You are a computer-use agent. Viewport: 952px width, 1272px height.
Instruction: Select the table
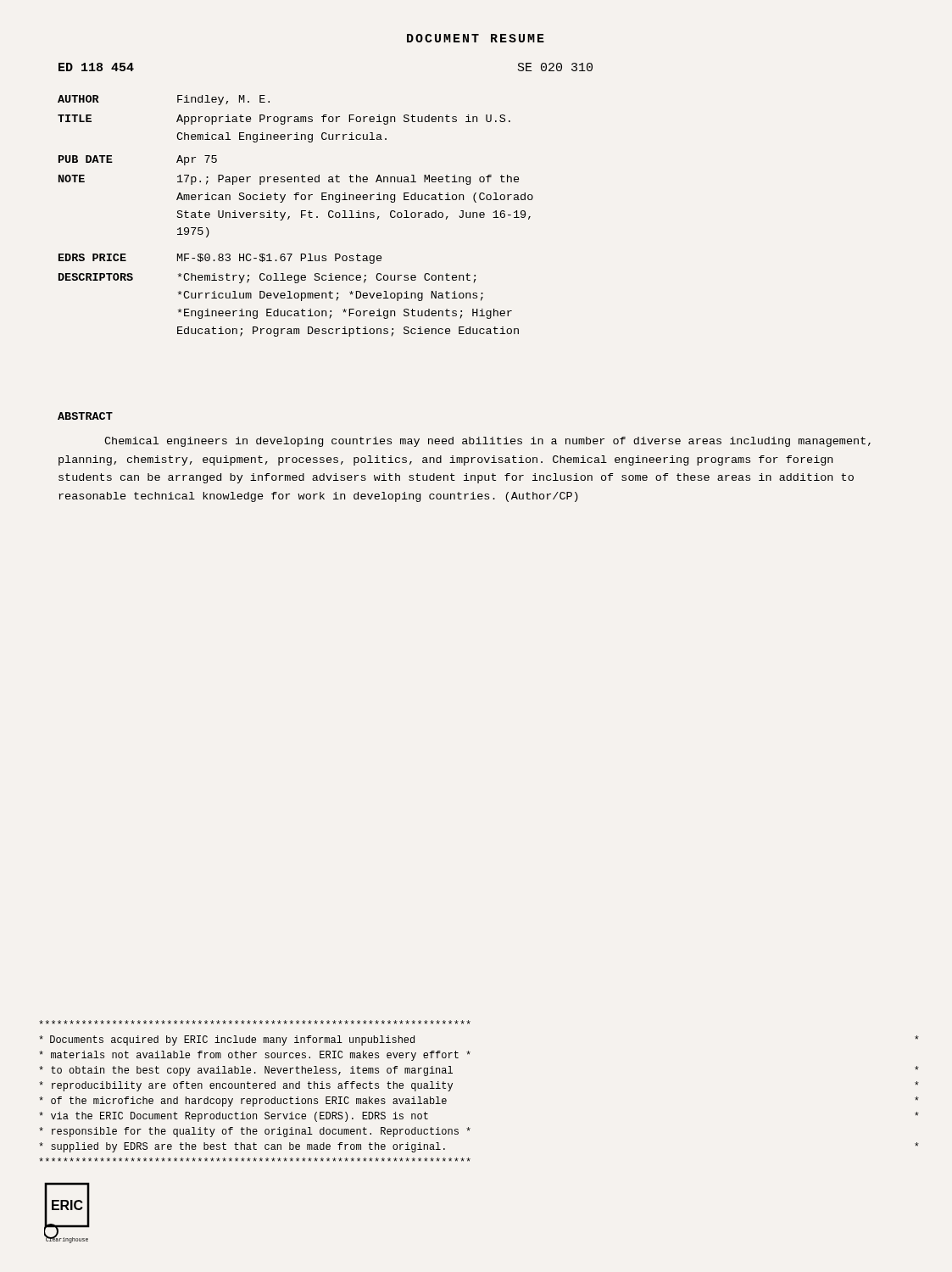[473, 217]
